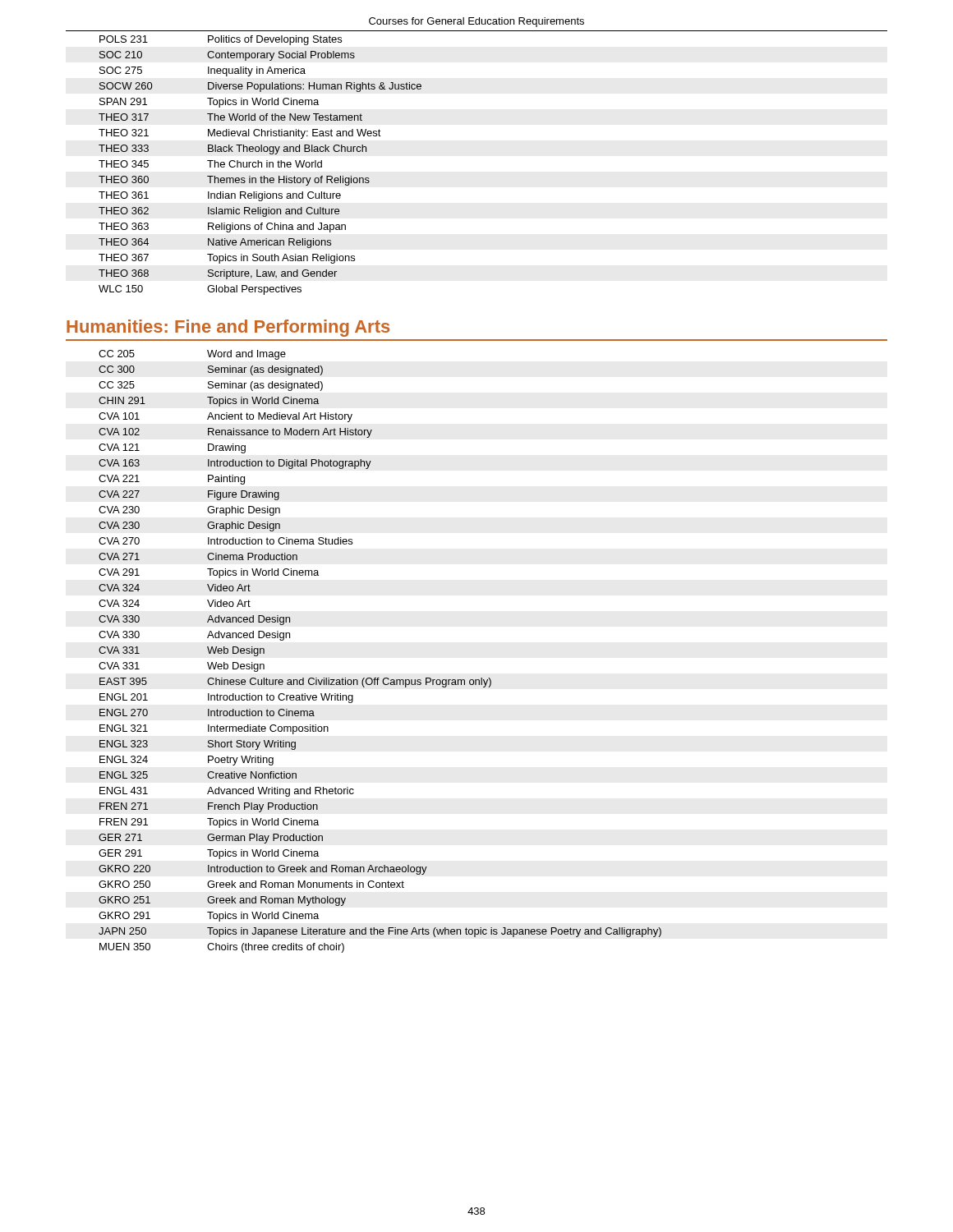Screen dimensions: 1232x953
Task: Where is the section header that starts "Humanities: Fine and Performing"?
Action: [228, 326]
